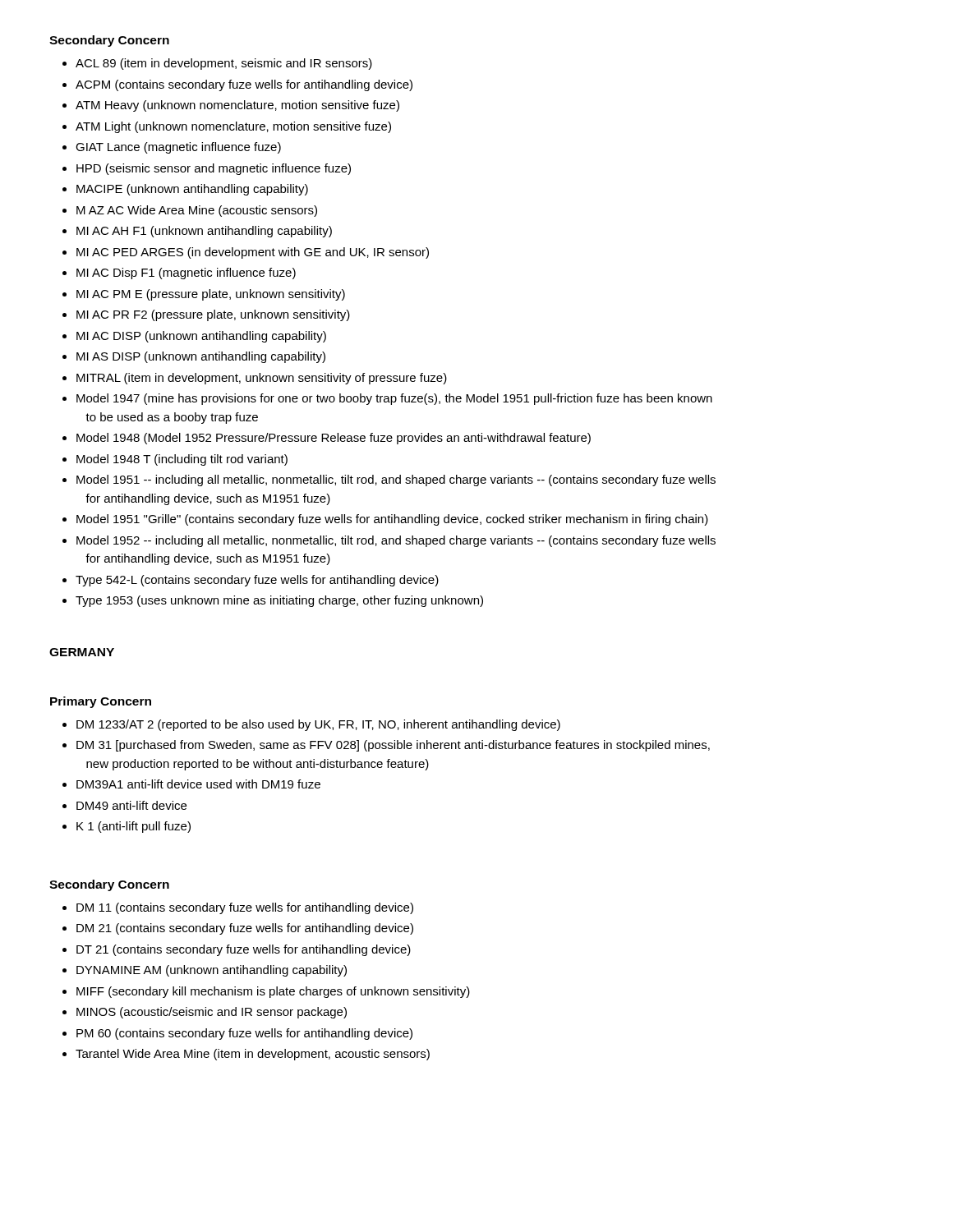Point to the block beginning "ATM Heavy (unknown nomenclature, motion"
Image resolution: width=953 pixels, height=1232 pixels.
click(237, 106)
